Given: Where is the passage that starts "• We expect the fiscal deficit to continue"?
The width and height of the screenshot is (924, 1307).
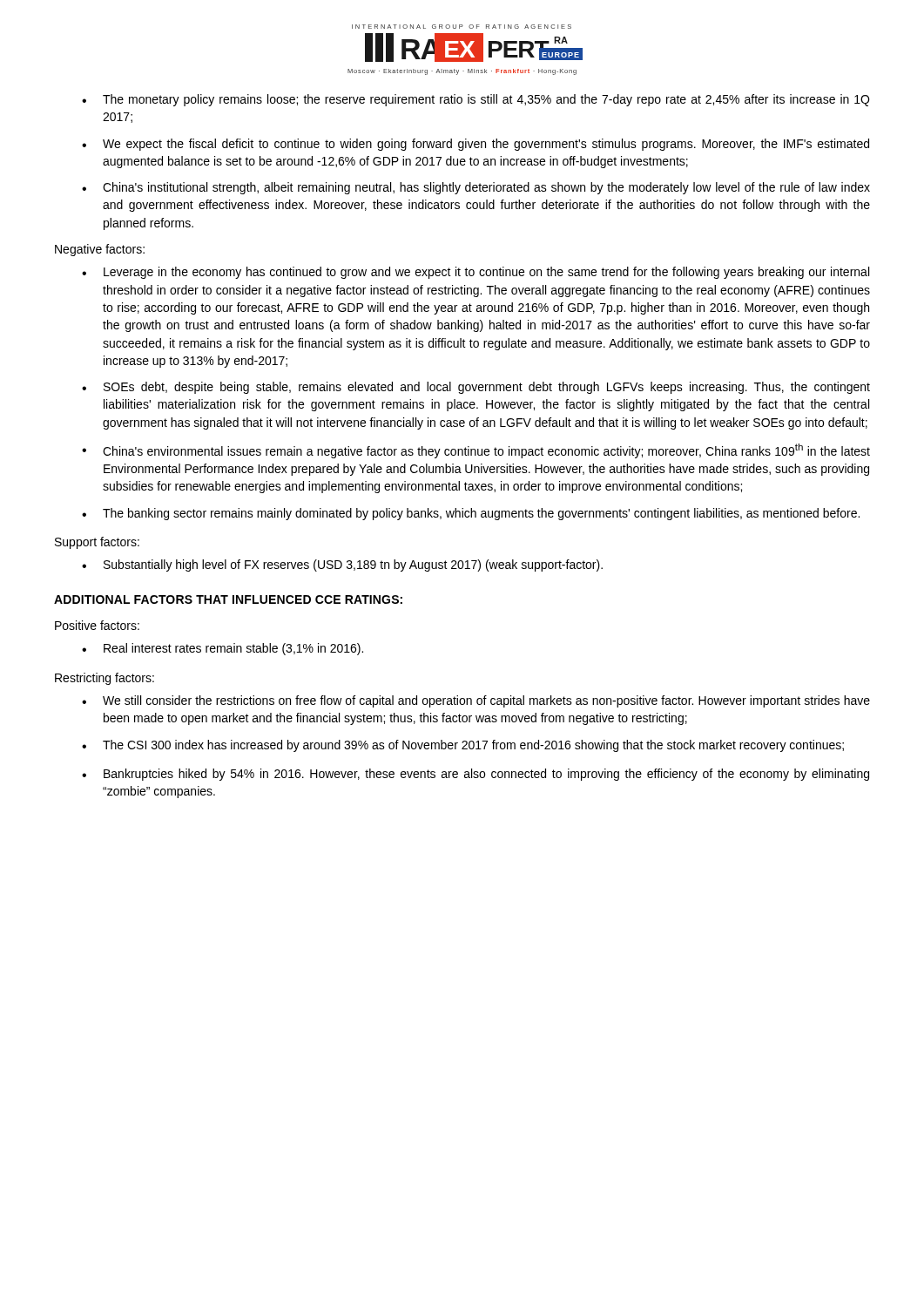Looking at the screenshot, I should point(476,152).
